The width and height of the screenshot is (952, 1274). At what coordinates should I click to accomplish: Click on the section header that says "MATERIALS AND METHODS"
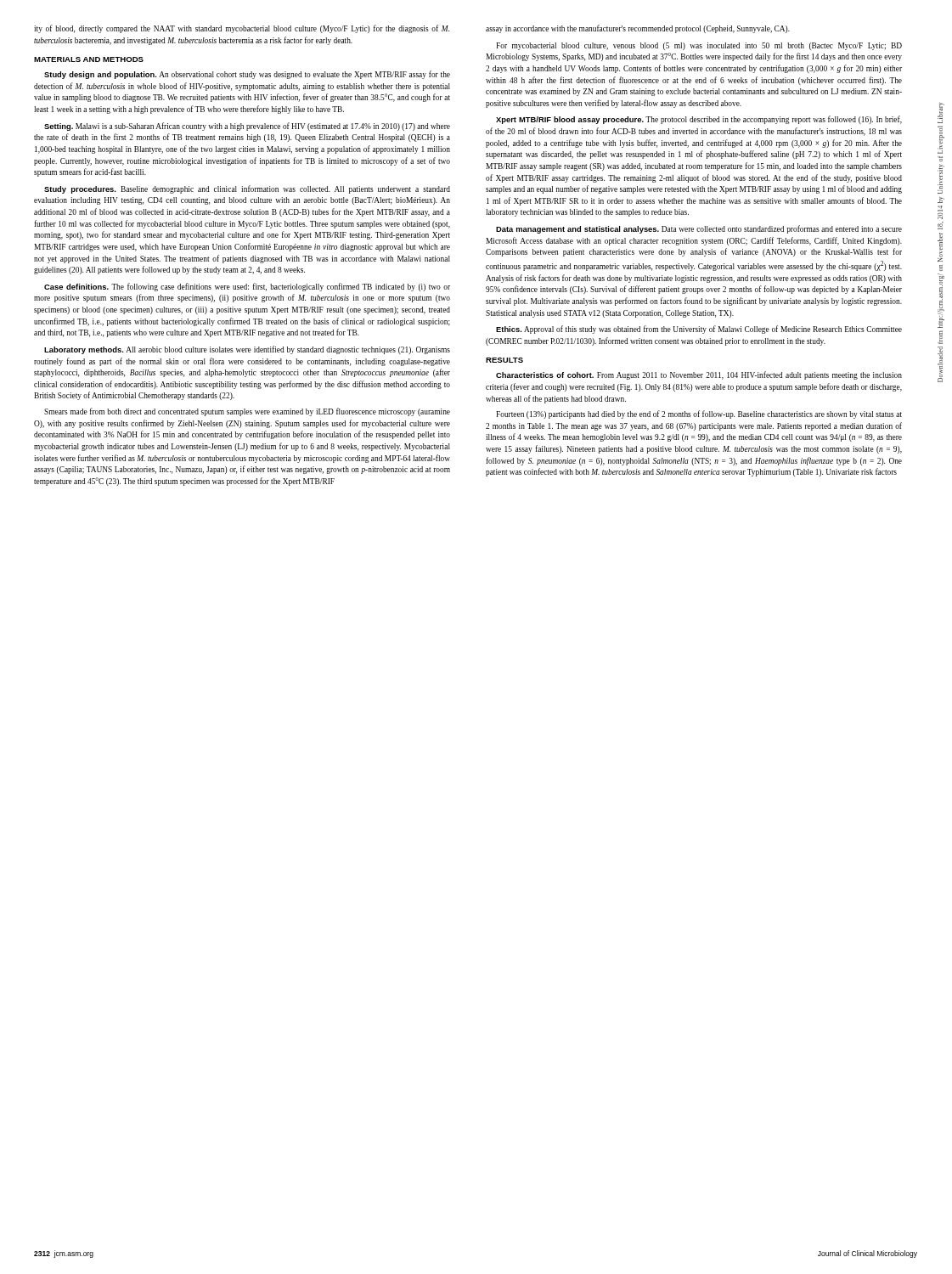click(x=89, y=59)
